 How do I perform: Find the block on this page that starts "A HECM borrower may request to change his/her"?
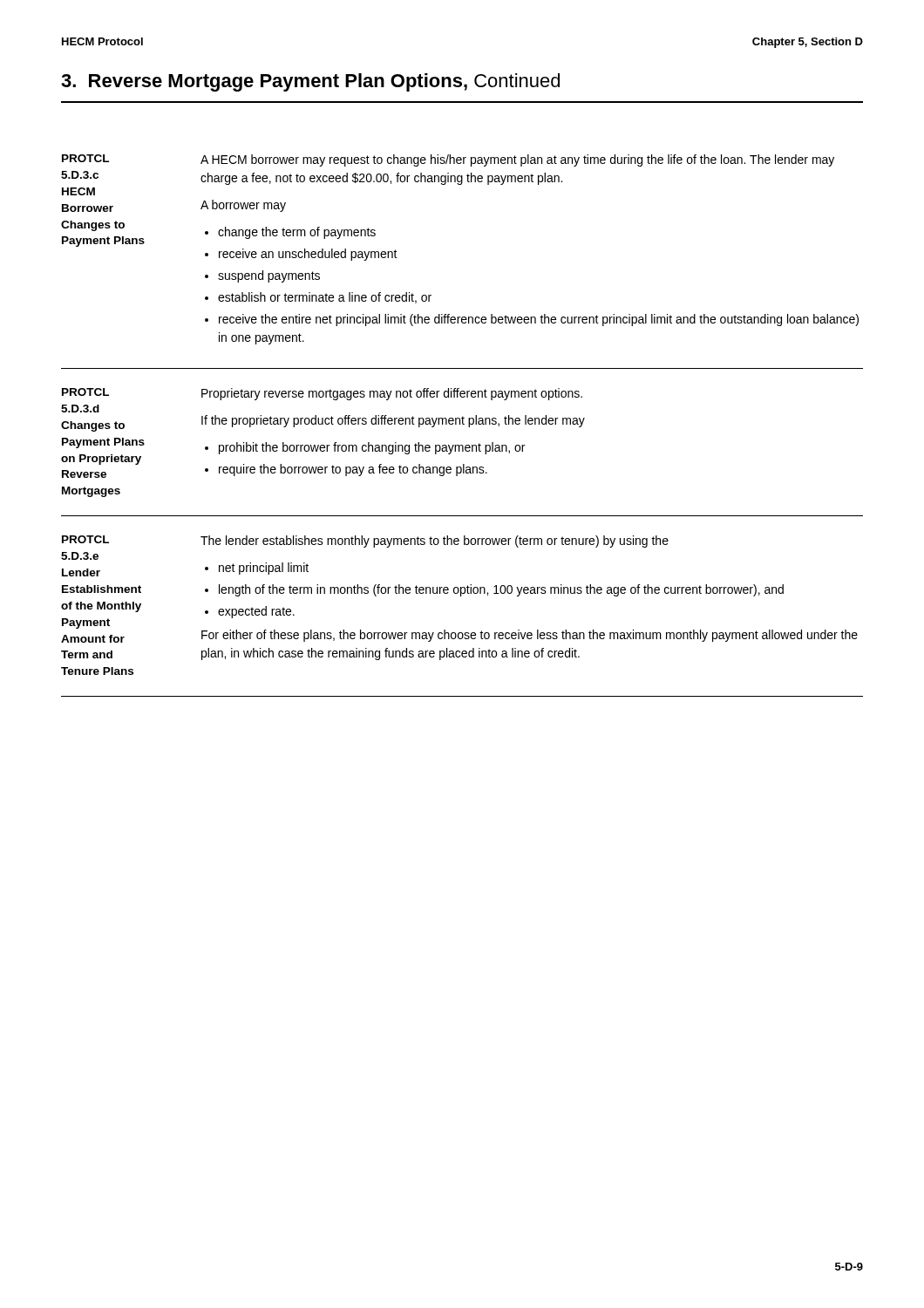532,169
